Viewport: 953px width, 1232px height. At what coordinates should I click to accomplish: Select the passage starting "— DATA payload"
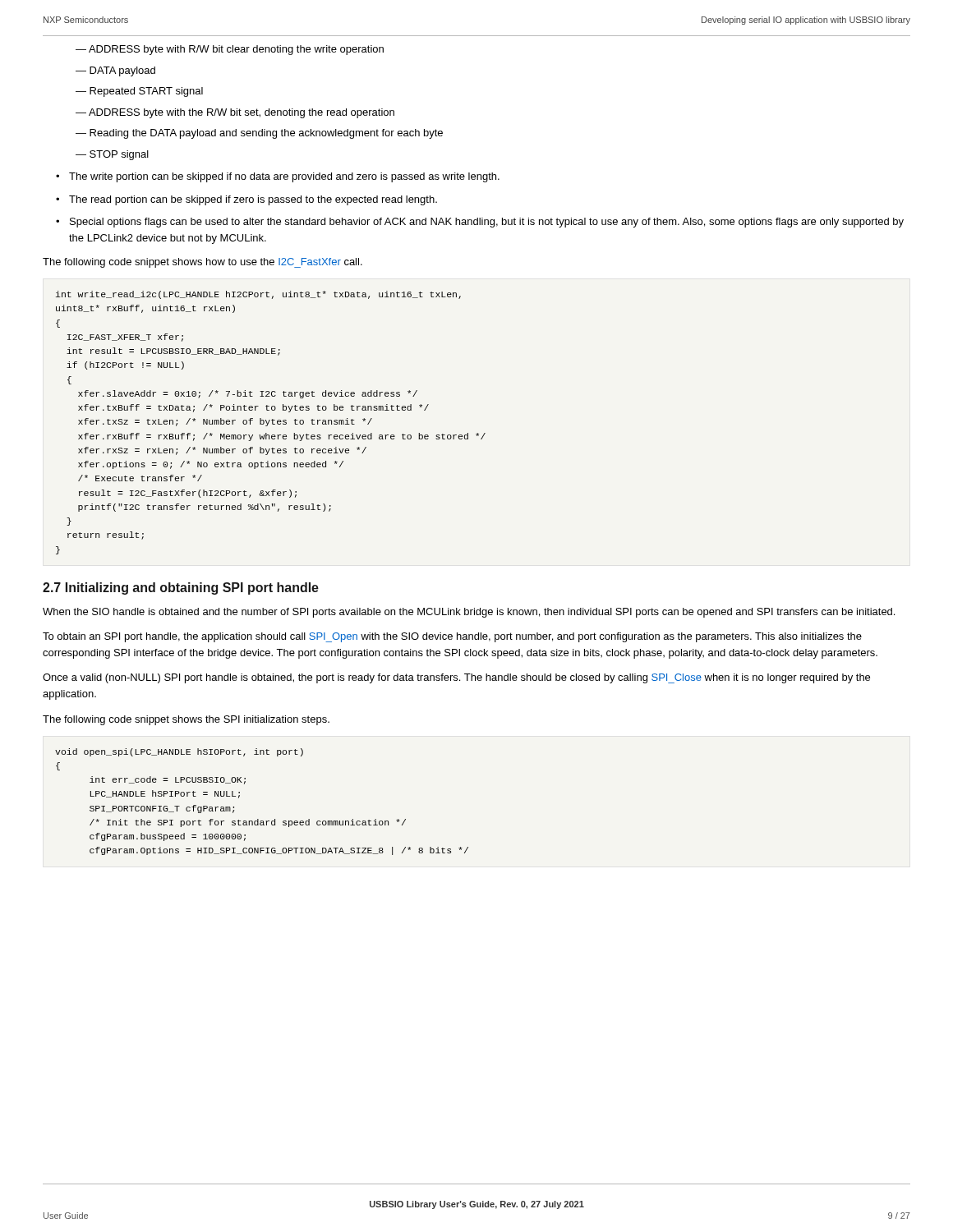point(116,70)
